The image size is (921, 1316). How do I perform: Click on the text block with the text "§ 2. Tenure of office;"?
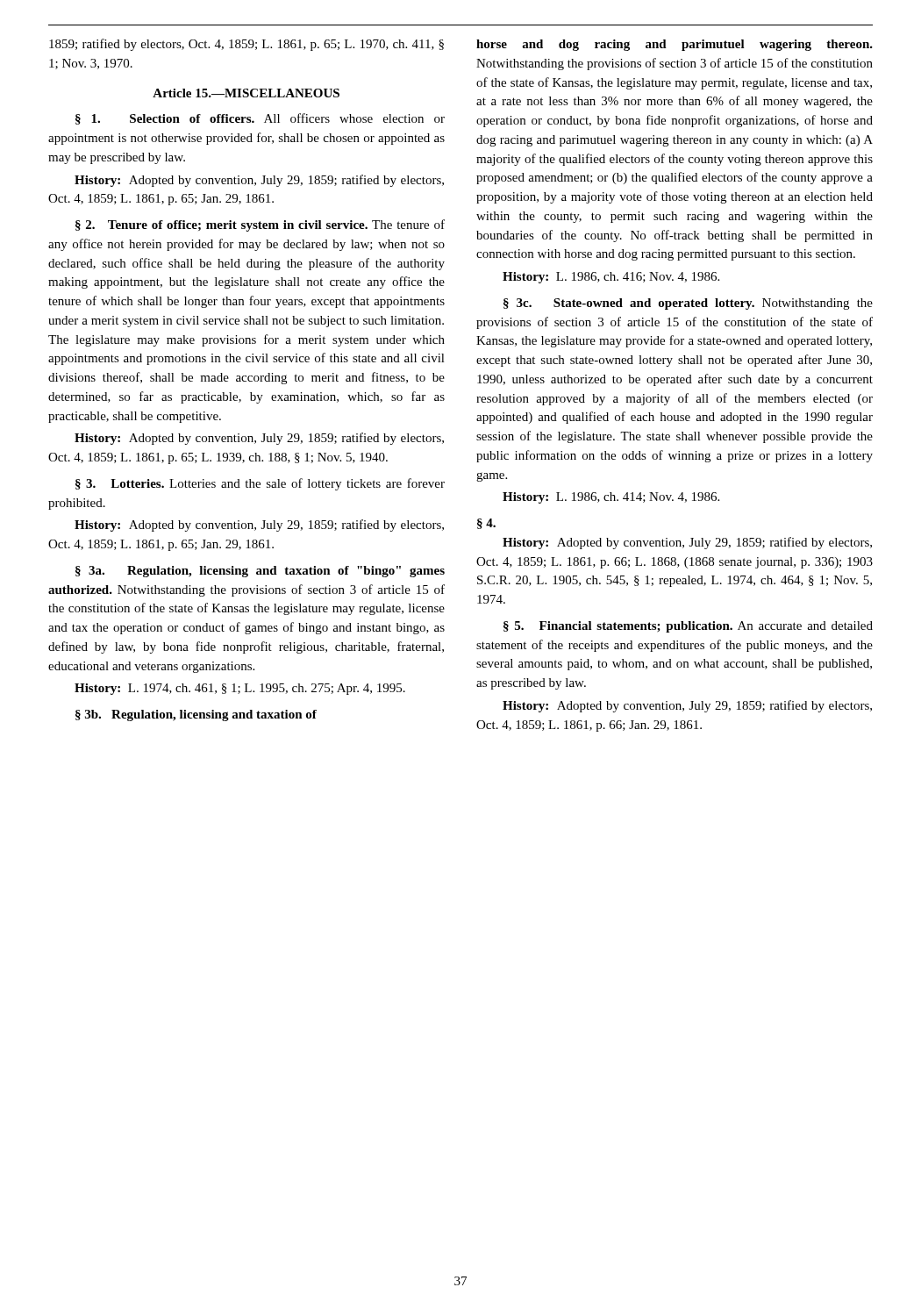point(247,342)
